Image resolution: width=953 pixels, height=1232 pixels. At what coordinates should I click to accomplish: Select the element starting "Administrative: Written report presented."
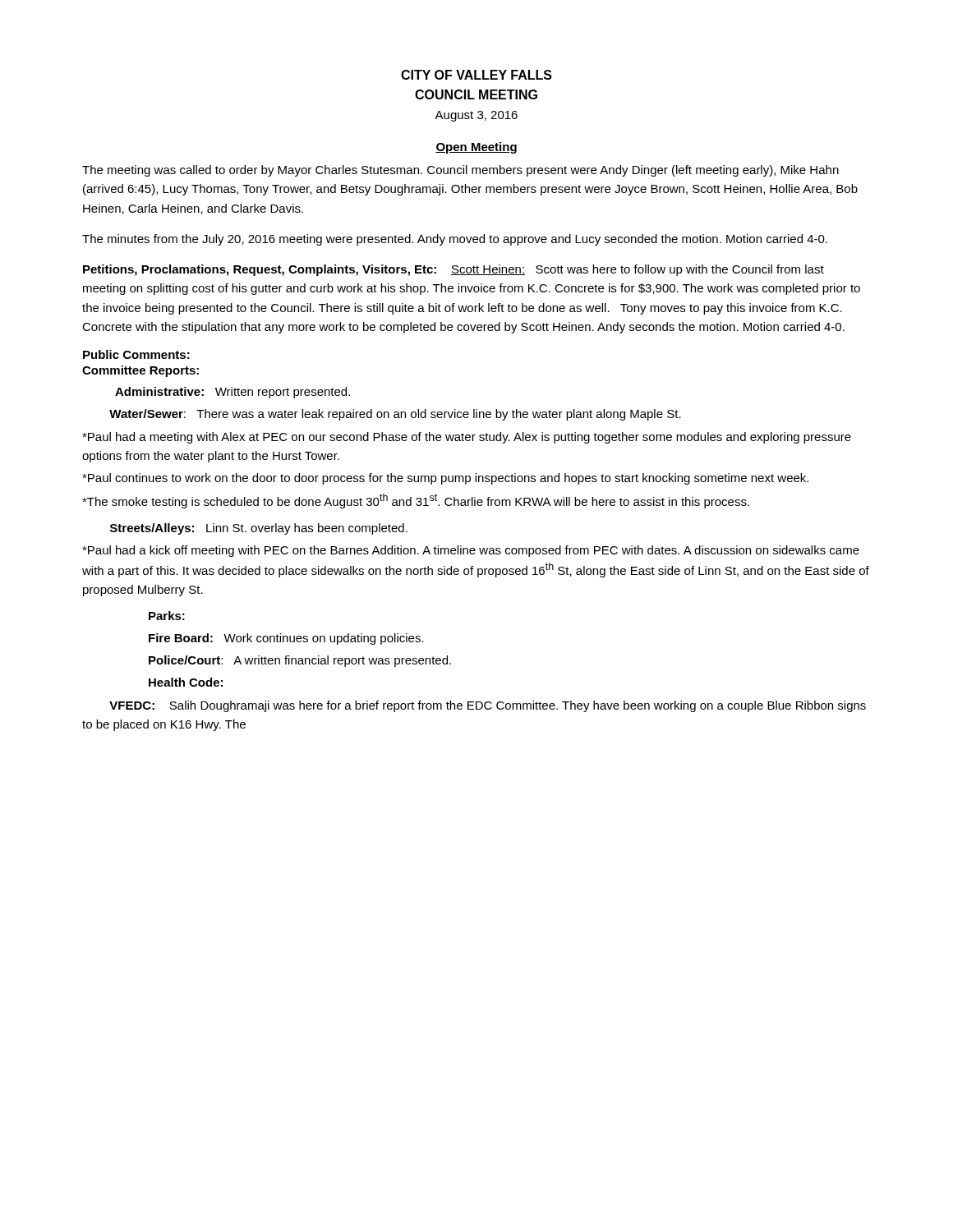tap(233, 391)
